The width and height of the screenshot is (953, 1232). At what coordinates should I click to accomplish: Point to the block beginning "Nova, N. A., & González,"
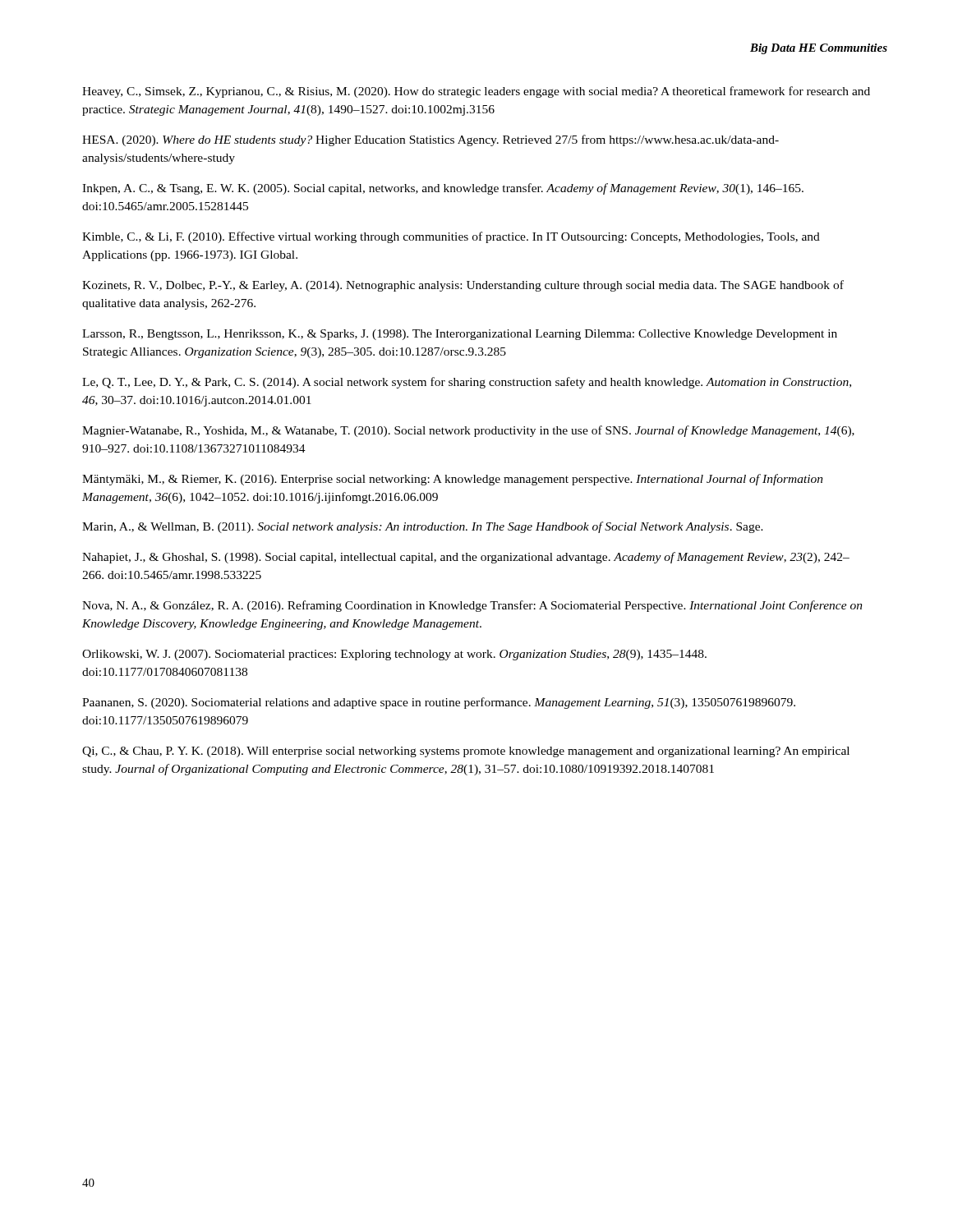coord(472,614)
